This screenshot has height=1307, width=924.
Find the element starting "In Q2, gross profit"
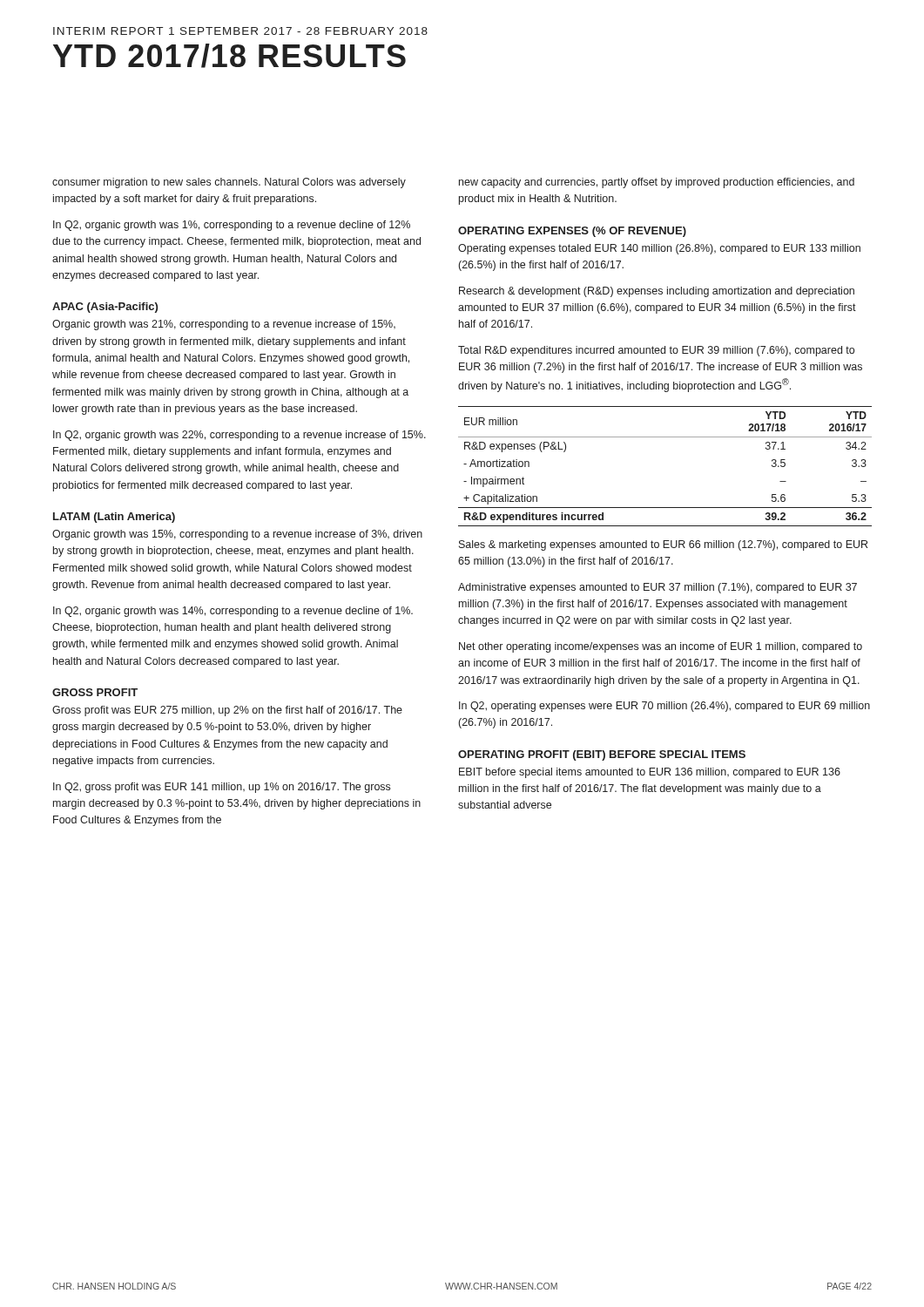click(x=237, y=803)
